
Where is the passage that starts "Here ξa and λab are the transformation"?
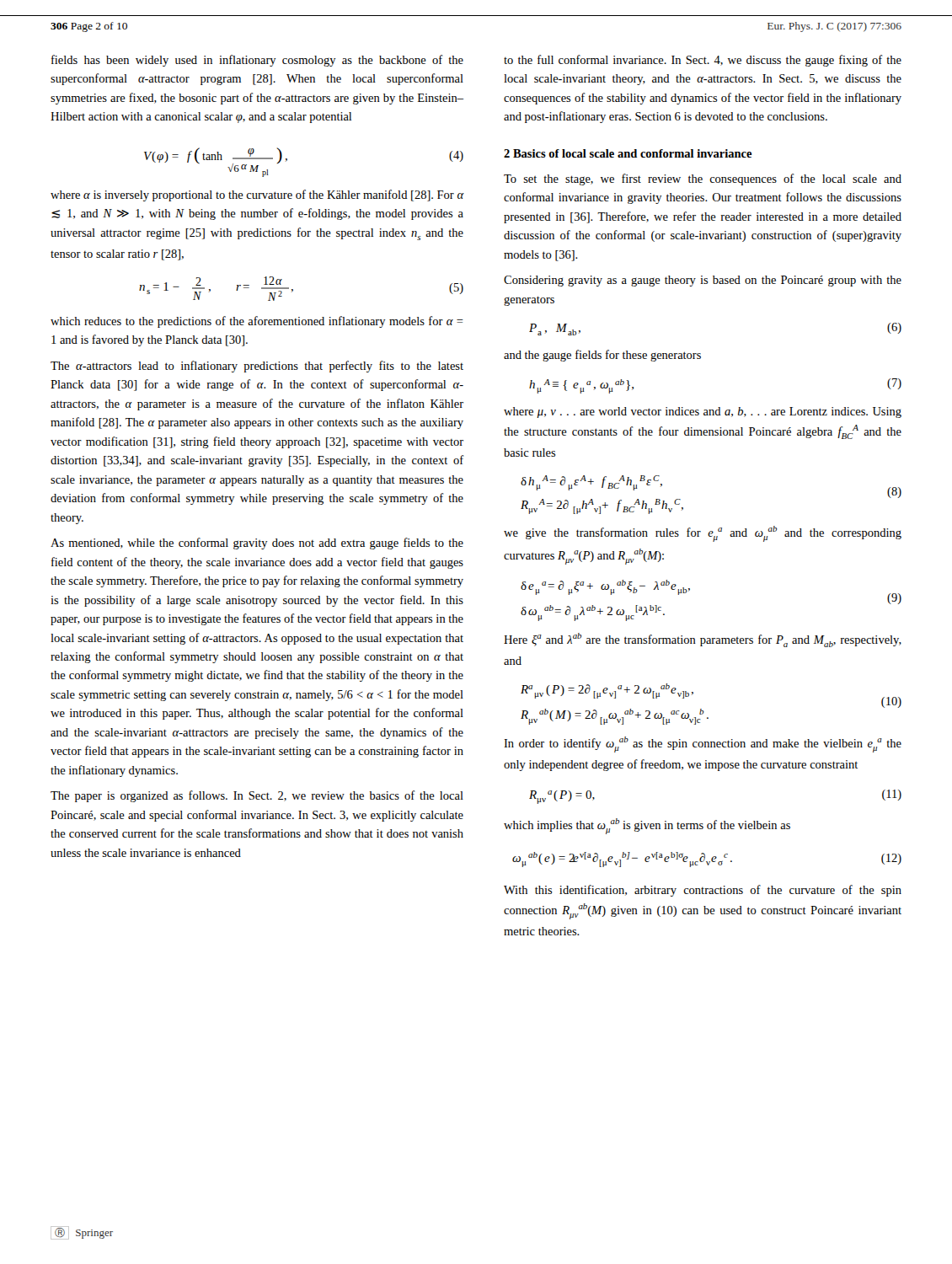[x=703, y=650]
